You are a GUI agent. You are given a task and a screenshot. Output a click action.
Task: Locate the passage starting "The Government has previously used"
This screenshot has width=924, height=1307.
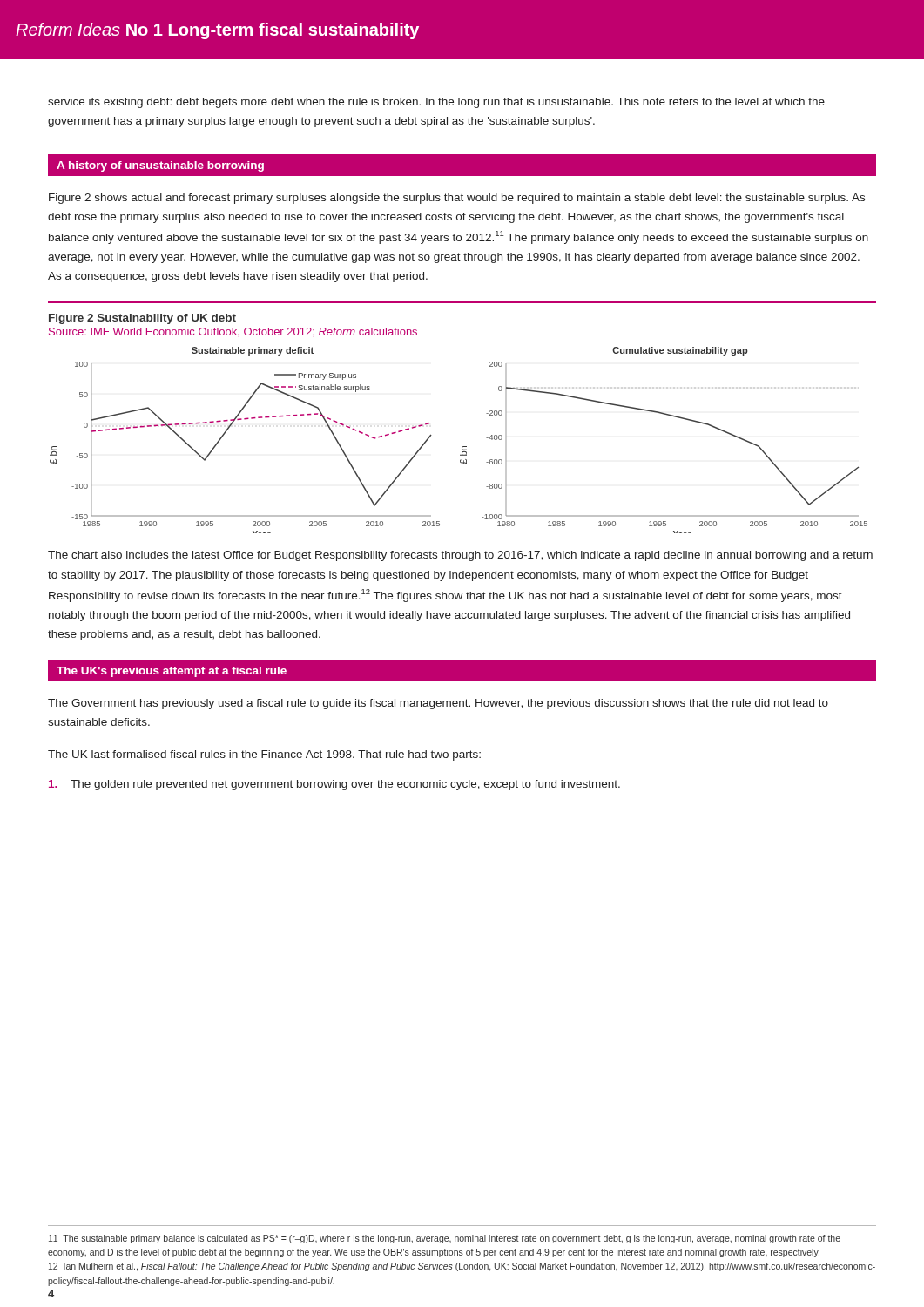tap(438, 713)
